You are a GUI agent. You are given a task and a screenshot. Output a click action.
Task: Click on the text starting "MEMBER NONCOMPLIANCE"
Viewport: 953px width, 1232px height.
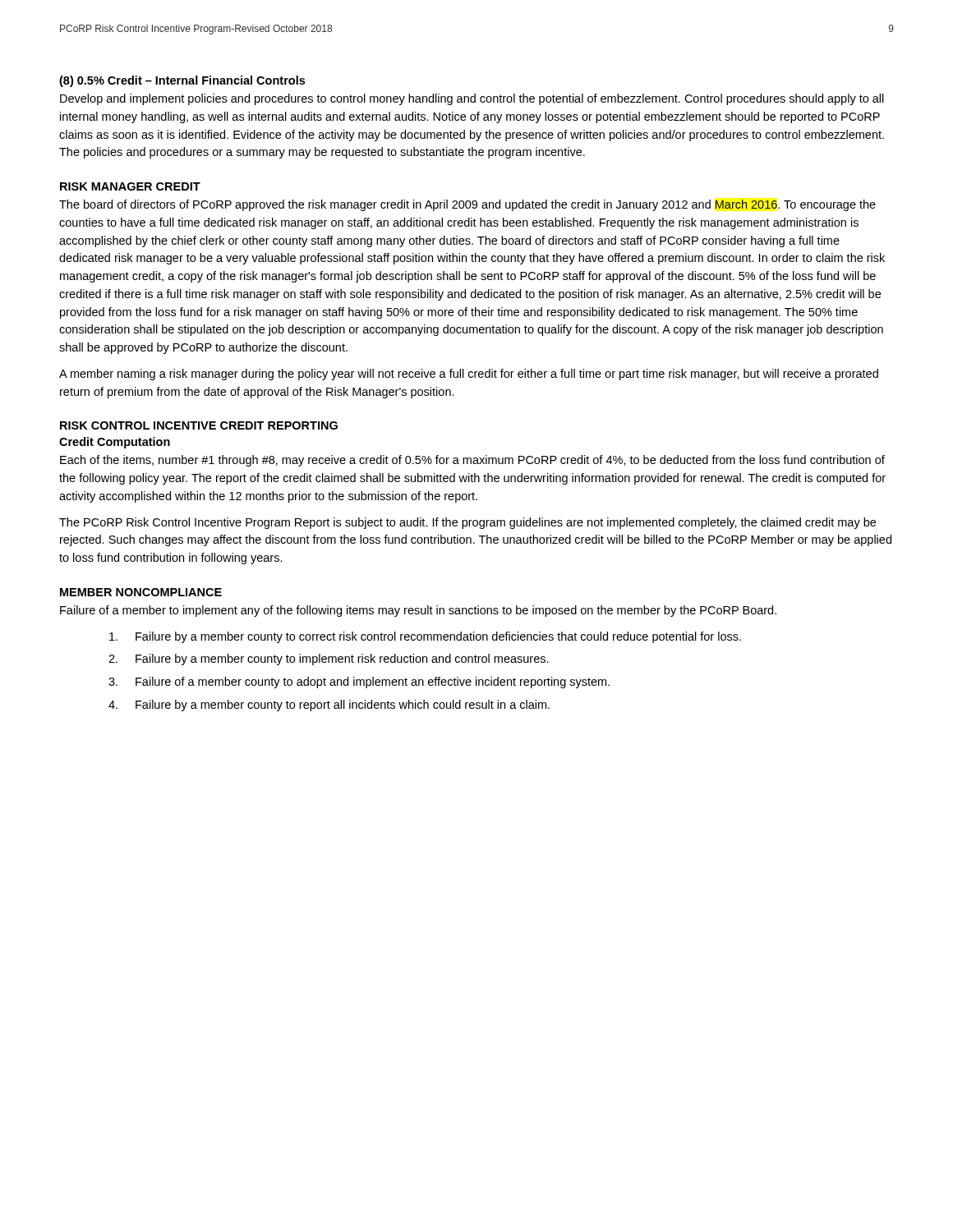(x=141, y=592)
